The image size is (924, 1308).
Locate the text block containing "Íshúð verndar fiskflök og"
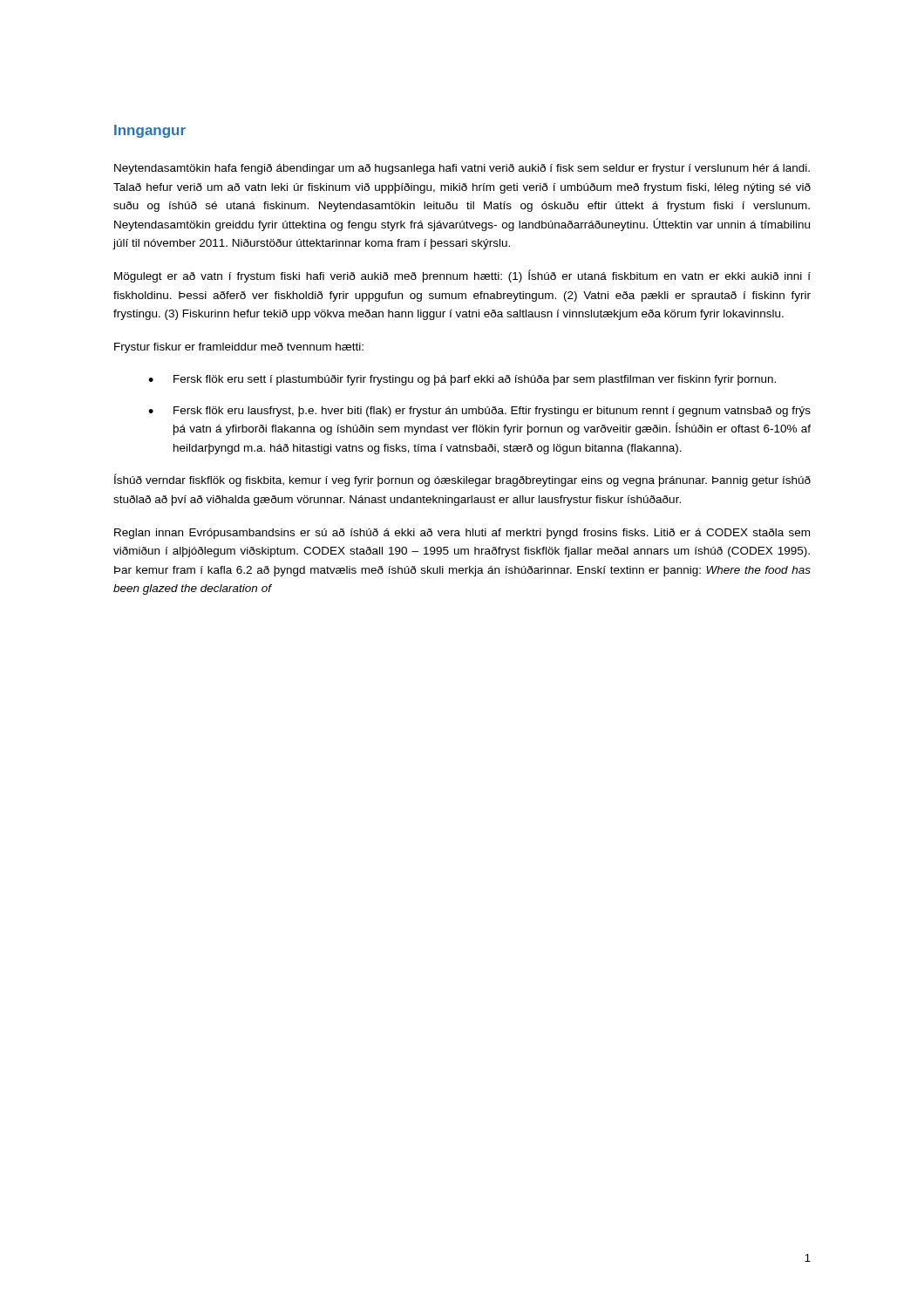pyautogui.click(x=462, y=490)
